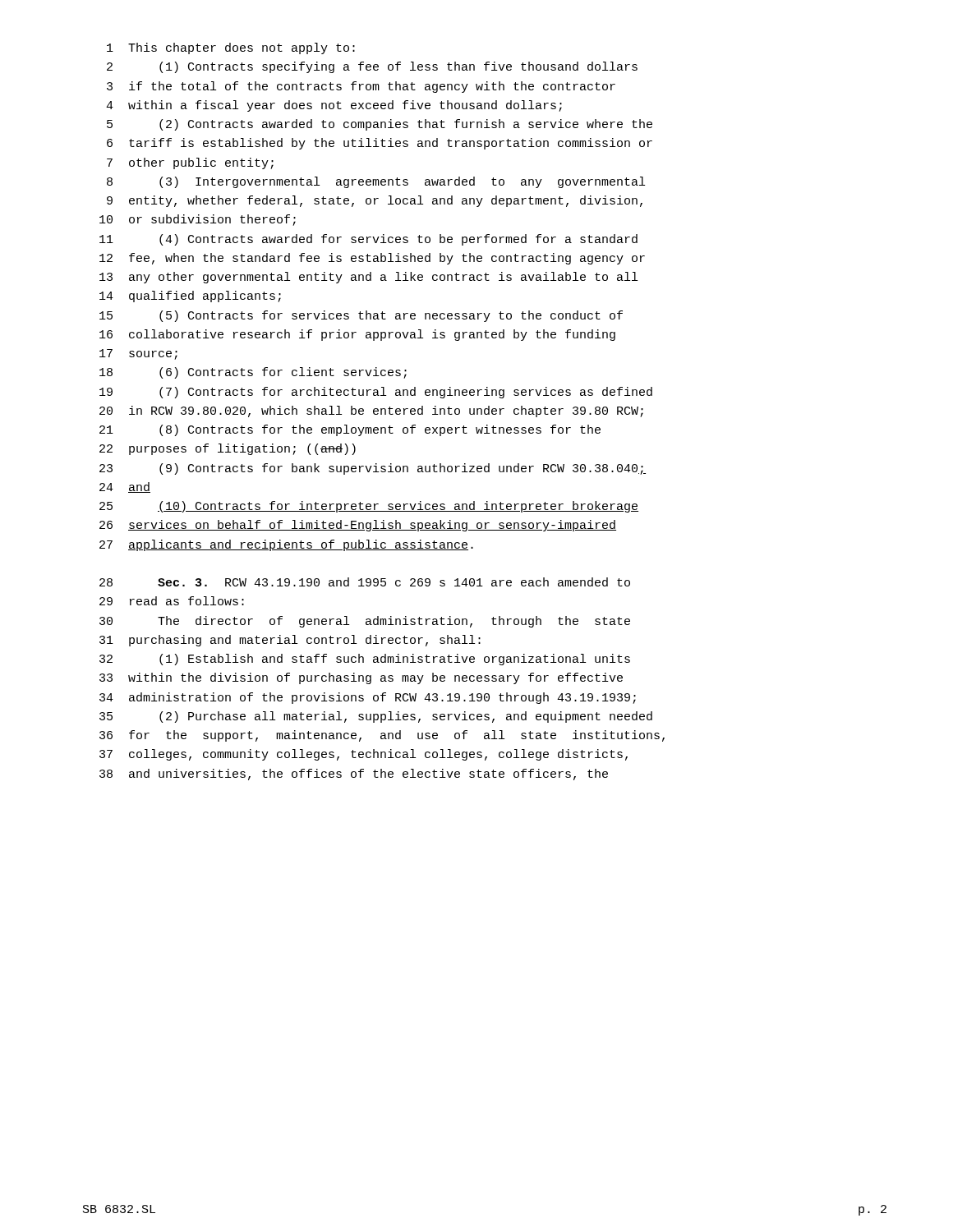The image size is (953, 1232).
Task: Find the element starting "15 (5) Contracts for services that are necessary"
Action: click(485, 316)
